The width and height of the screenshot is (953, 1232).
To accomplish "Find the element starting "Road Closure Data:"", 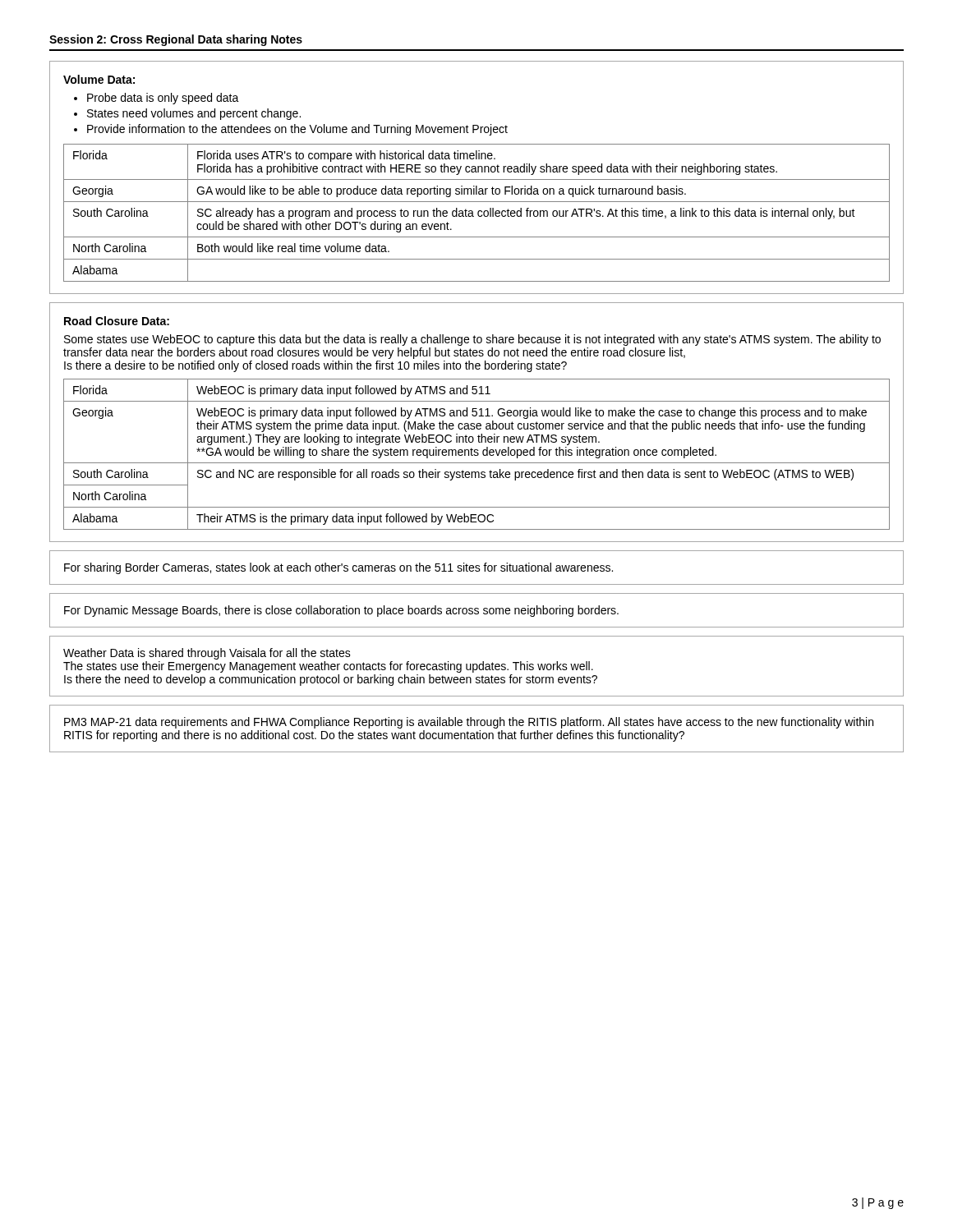I will [x=117, y=321].
